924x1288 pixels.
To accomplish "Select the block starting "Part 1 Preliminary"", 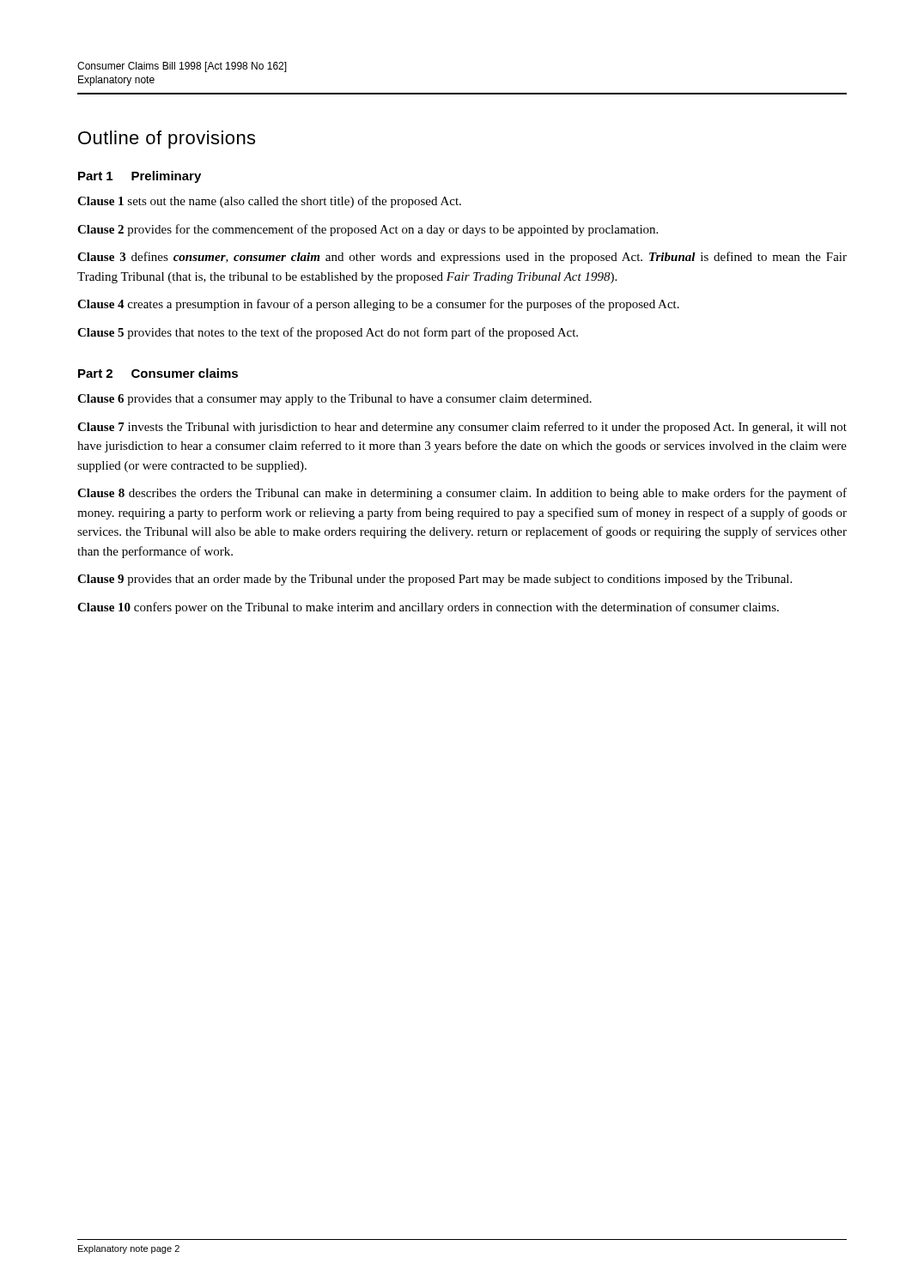I will [x=140, y=177].
